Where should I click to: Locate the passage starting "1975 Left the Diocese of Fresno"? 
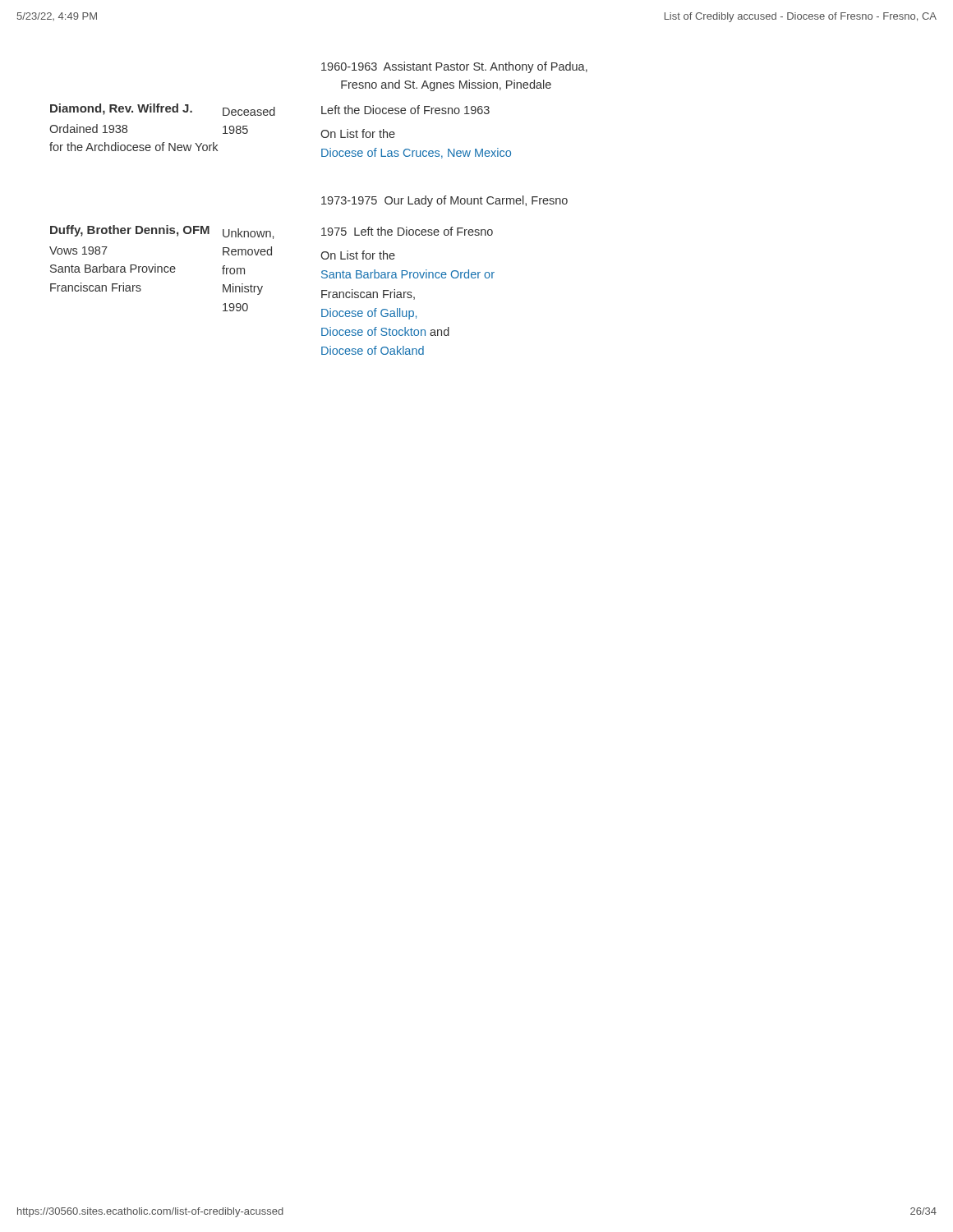tap(407, 232)
